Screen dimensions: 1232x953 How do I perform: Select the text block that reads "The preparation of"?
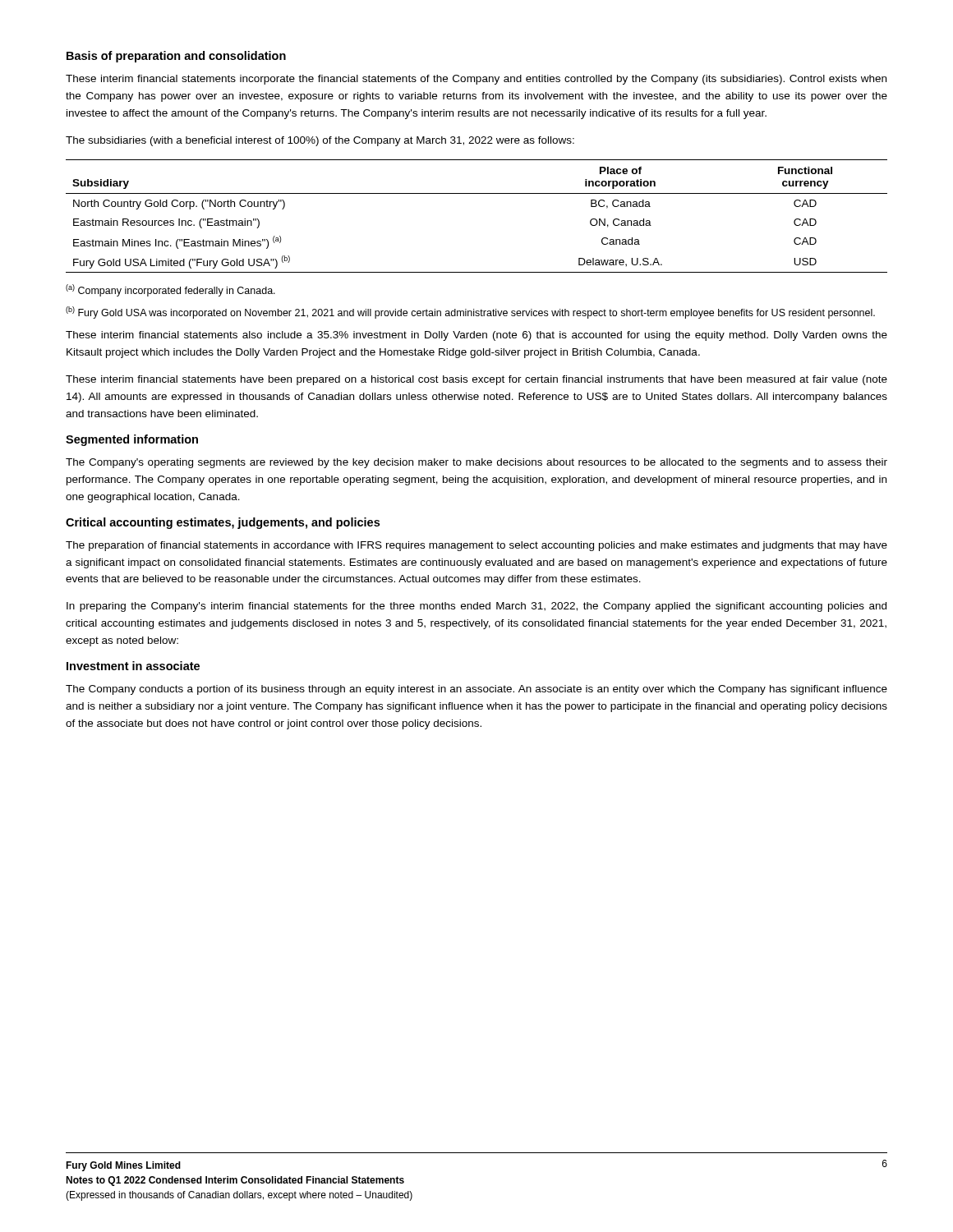tap(476, 562)
